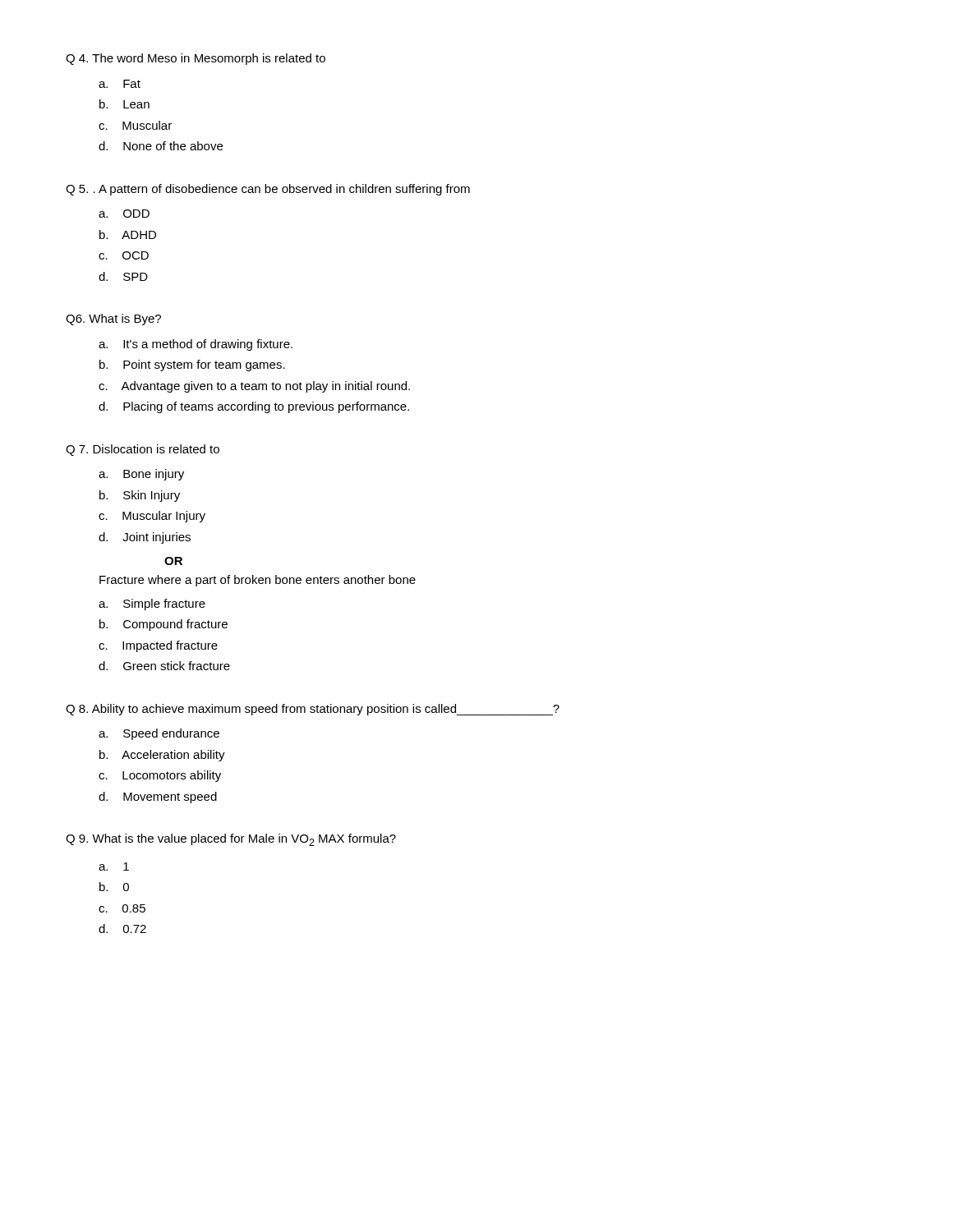Locate the block of text that opens with "Q 5. . A pattern of disobedience"

[268, 188]
